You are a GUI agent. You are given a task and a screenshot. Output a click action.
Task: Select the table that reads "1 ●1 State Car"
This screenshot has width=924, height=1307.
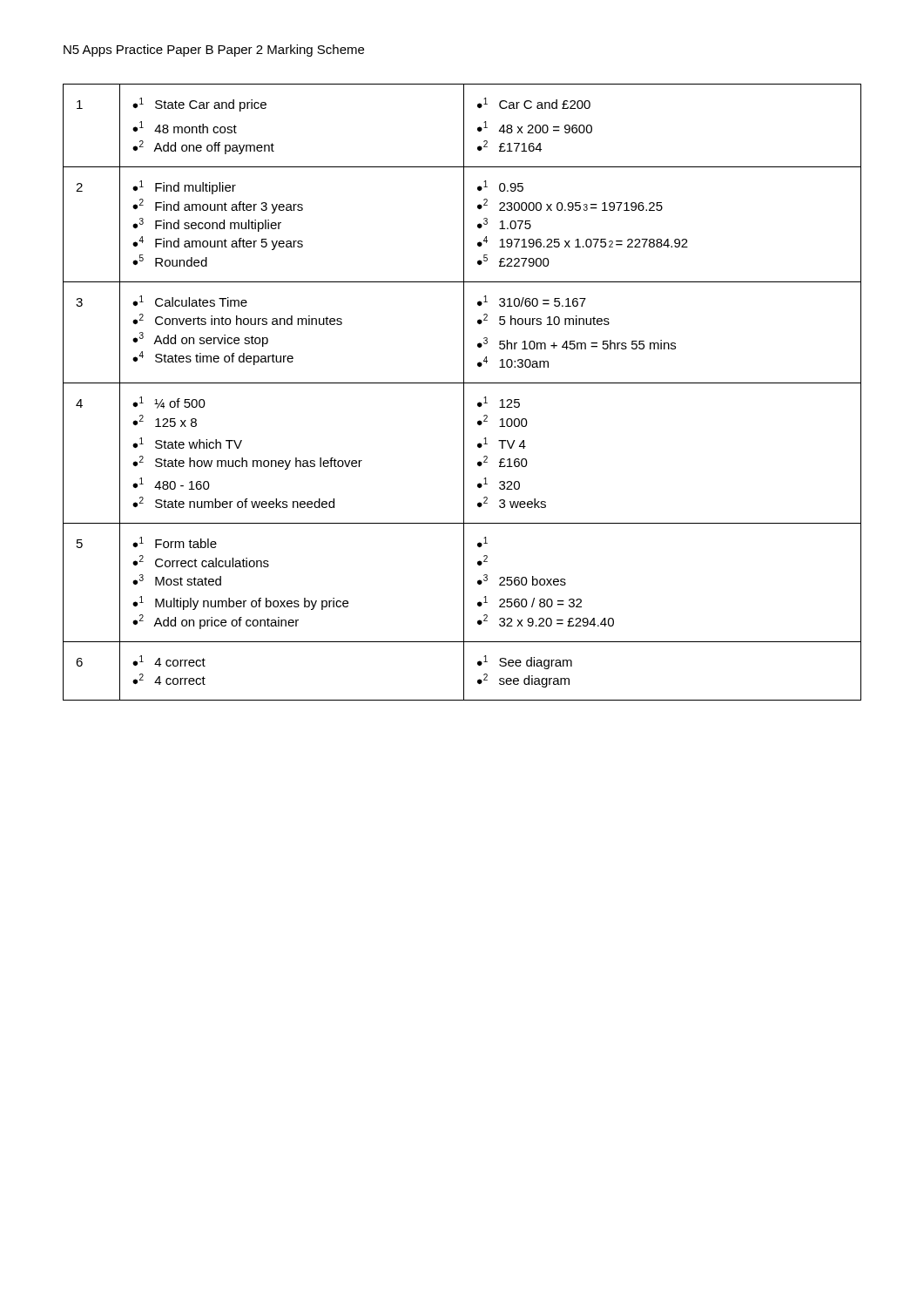pyautogui.click(x=462, y=392)
